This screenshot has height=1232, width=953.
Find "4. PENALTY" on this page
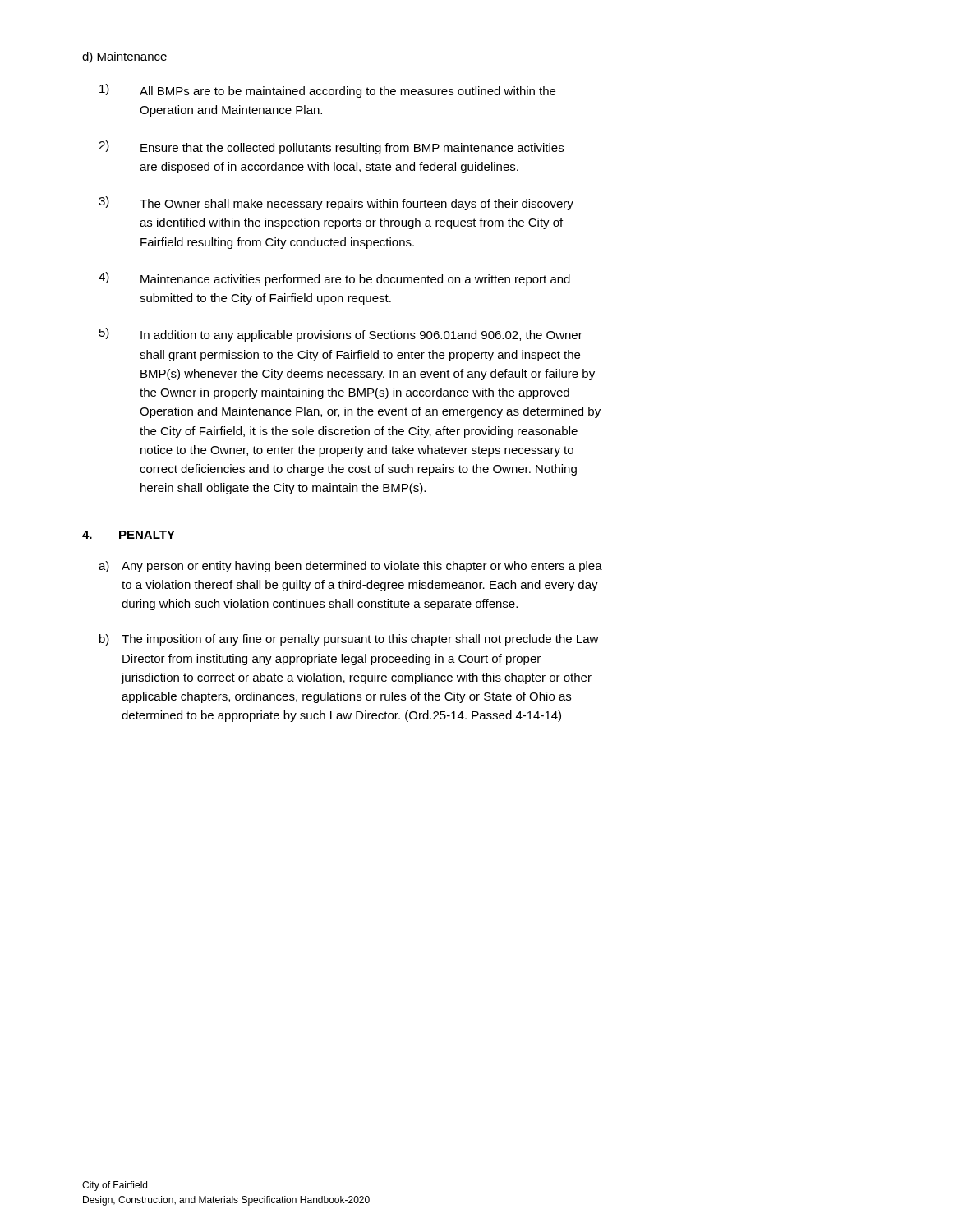coord(129,534)
